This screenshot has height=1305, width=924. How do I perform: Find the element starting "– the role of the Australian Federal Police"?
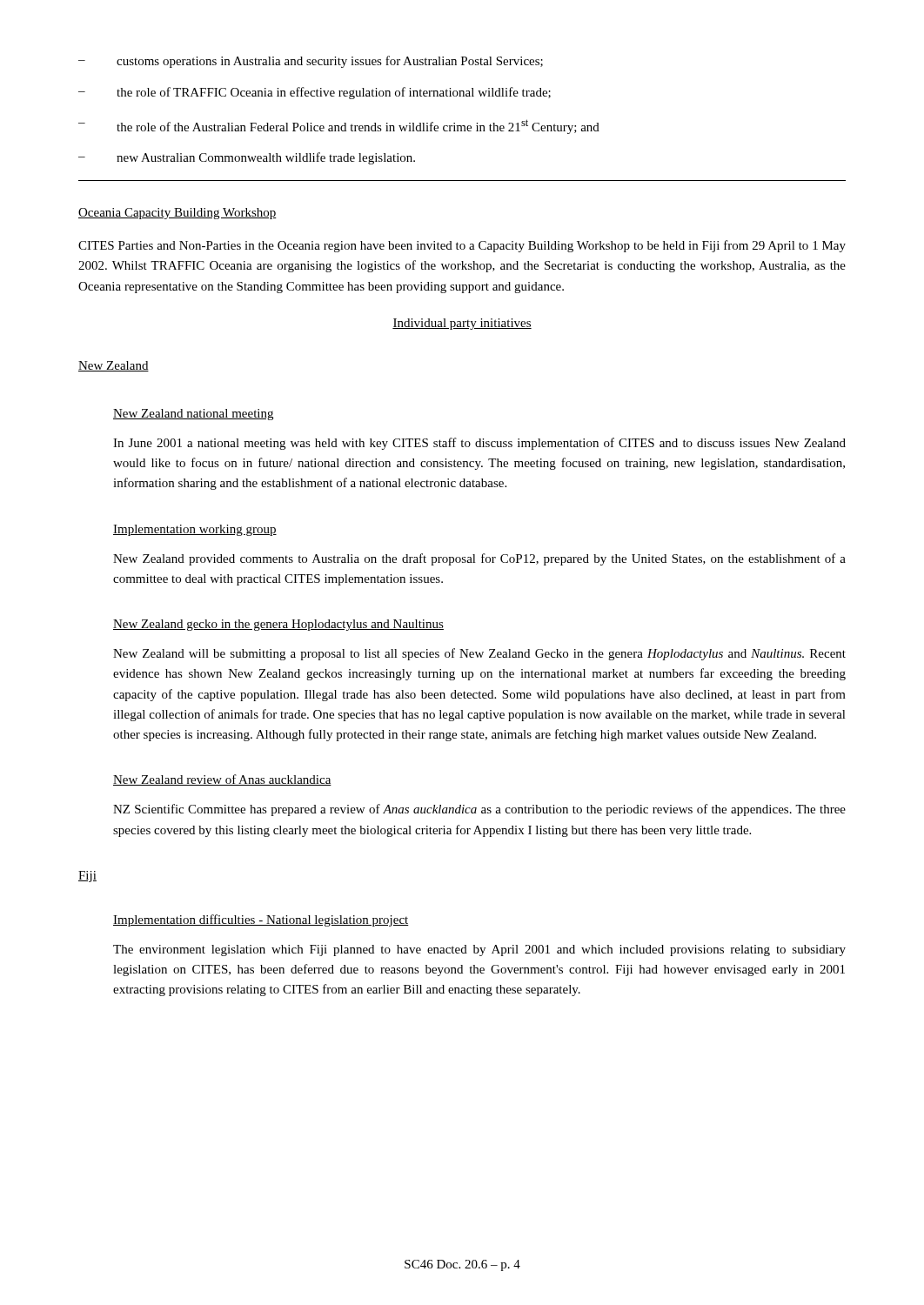[x=462, y=126]
